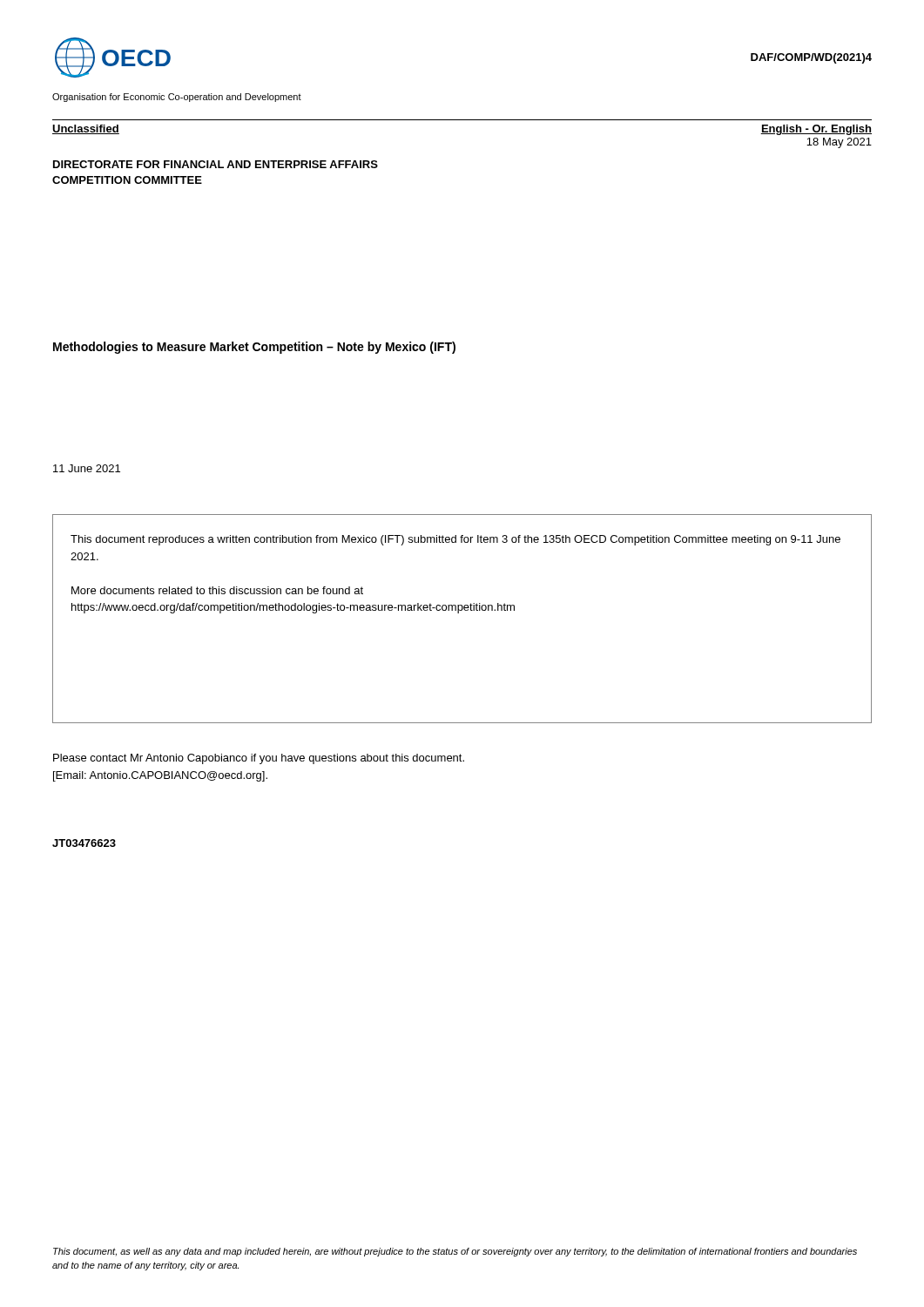The width and height of the screenshot is (924, 1307).
Task: Where is the title that starts "Methodologies to Measure Market Competition –"?
Action: tap(254, 347)
